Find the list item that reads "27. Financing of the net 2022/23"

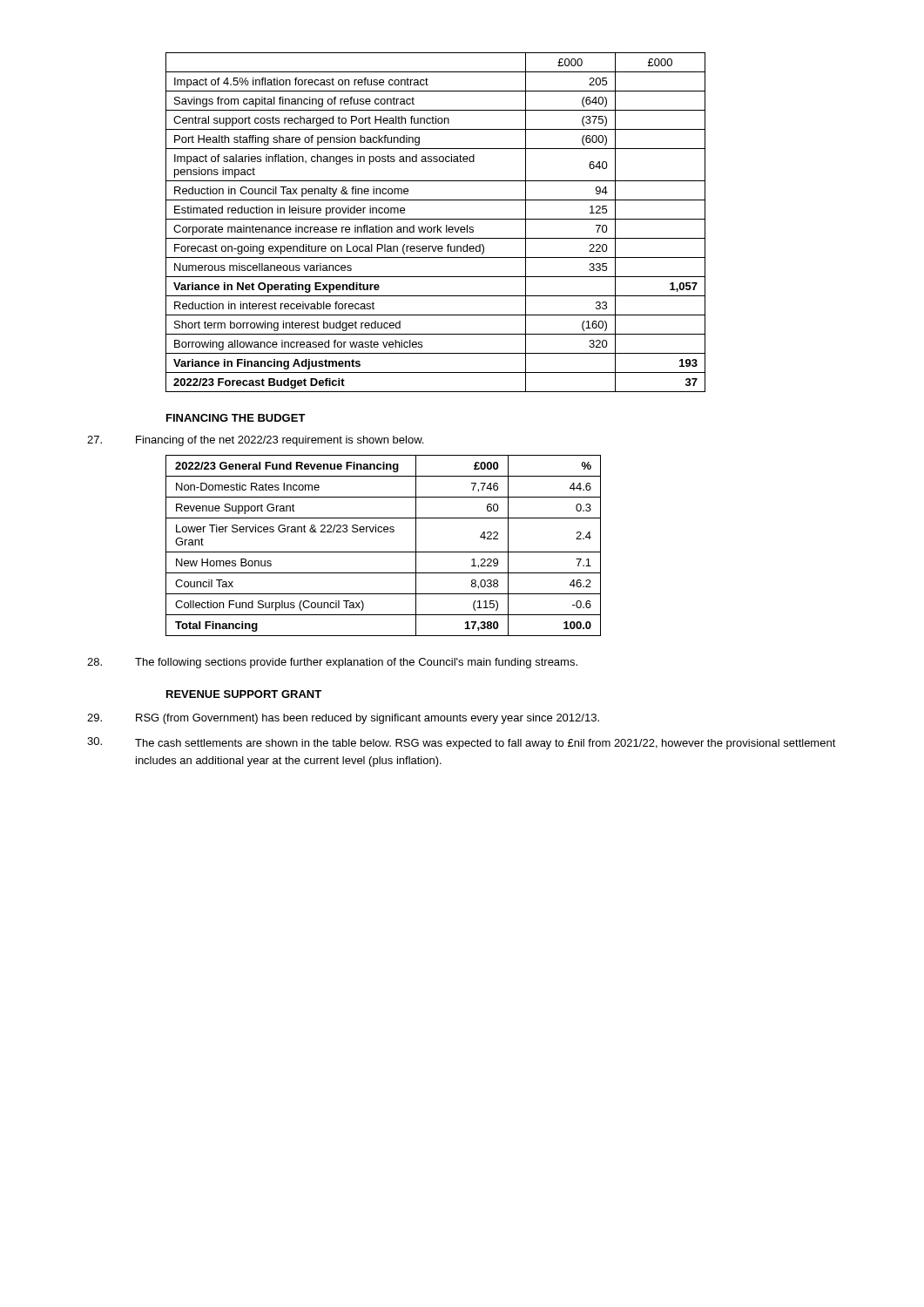[x=255, y=441]
